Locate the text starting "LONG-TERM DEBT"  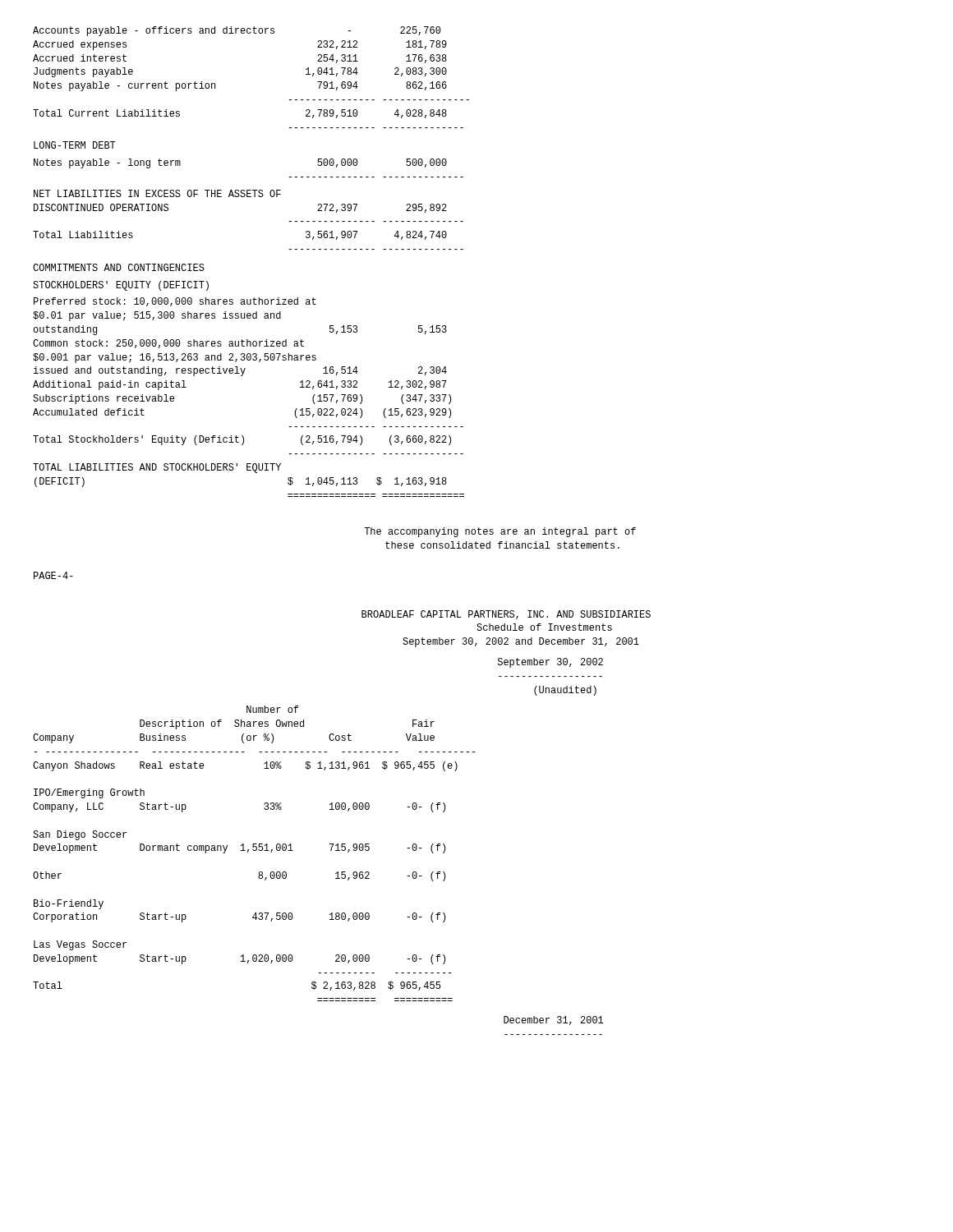75,145
